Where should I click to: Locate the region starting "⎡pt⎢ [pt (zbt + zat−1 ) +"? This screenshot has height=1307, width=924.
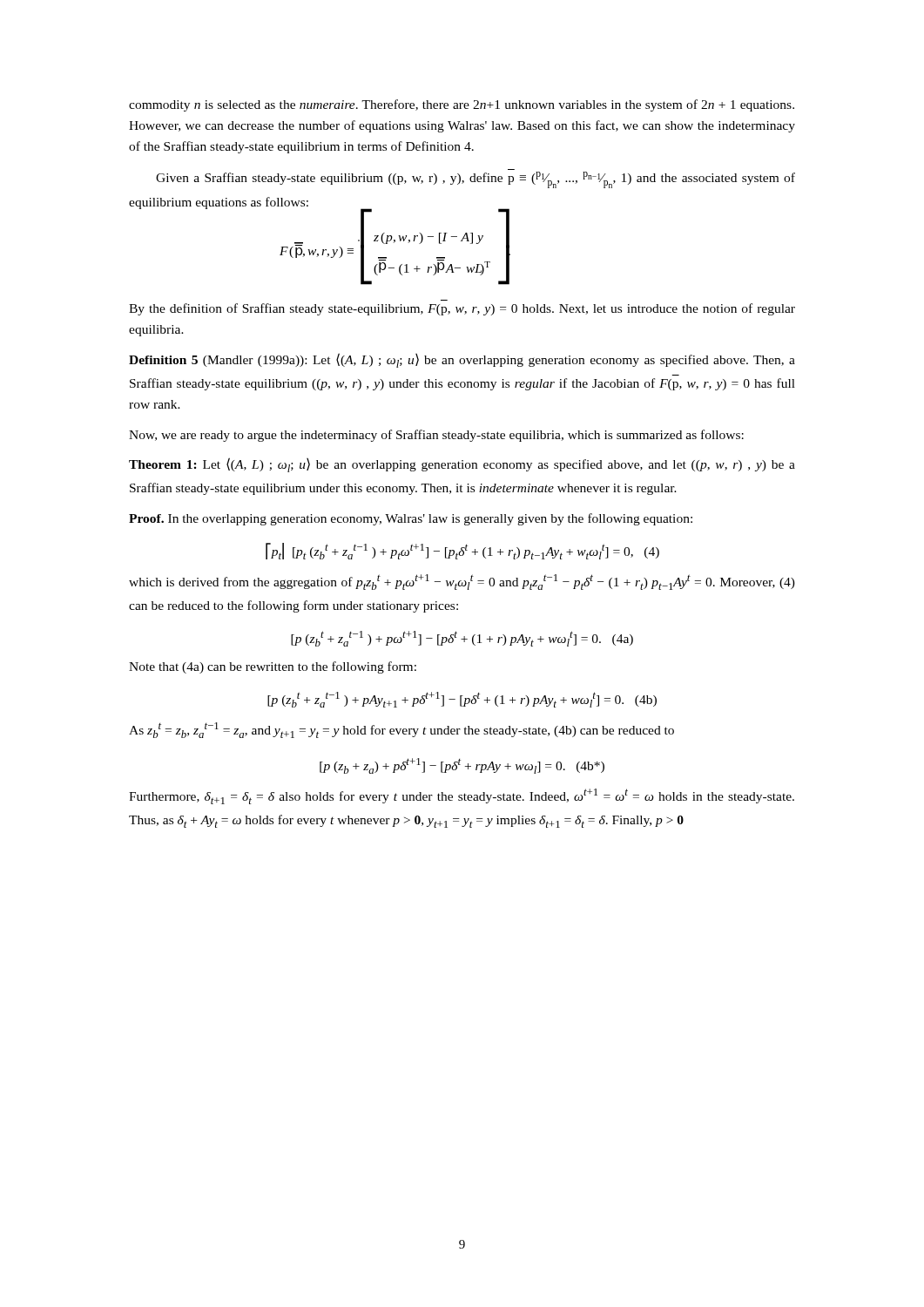(x=462, y=551)
